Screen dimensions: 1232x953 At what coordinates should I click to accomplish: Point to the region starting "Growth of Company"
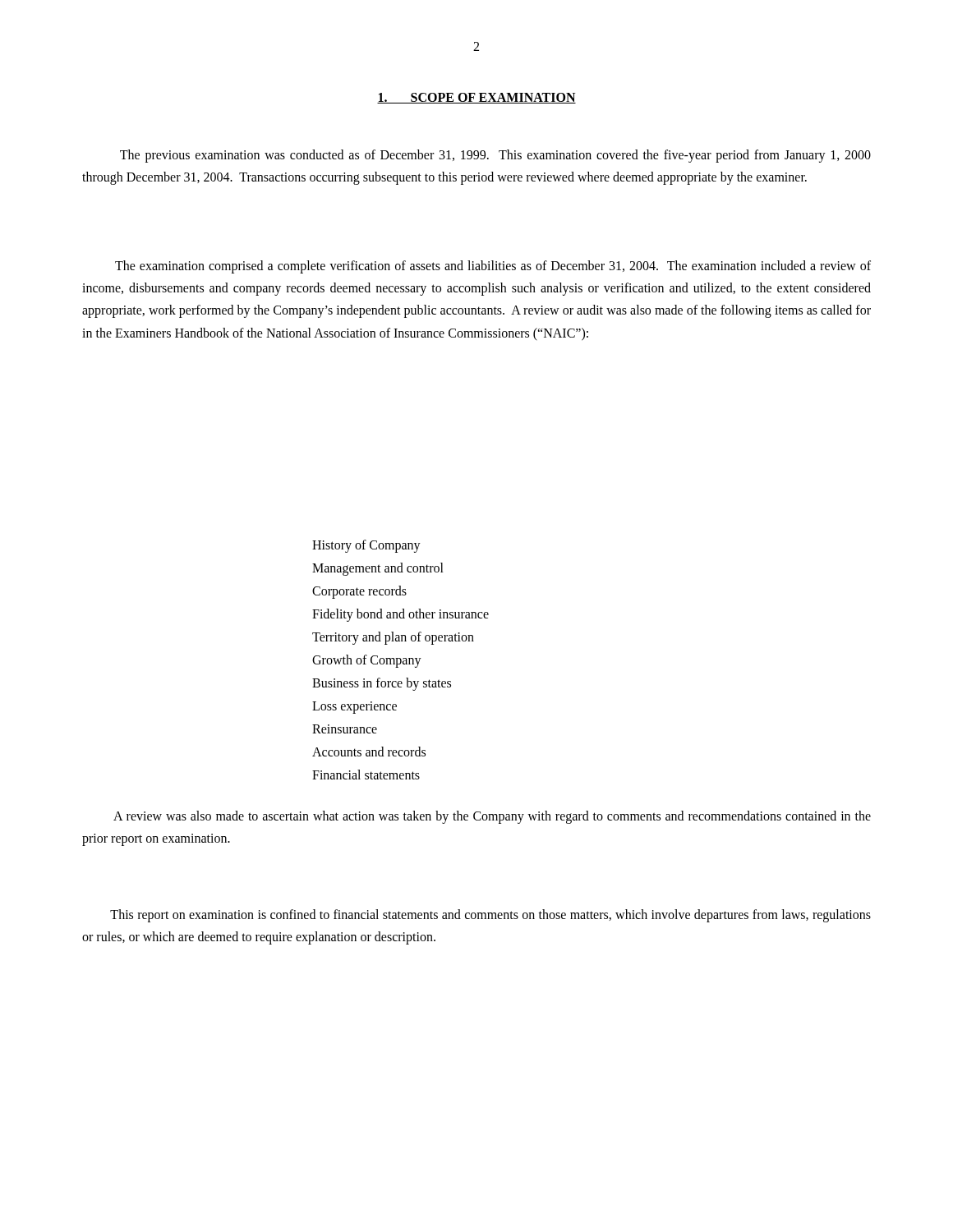coord(367,660)
